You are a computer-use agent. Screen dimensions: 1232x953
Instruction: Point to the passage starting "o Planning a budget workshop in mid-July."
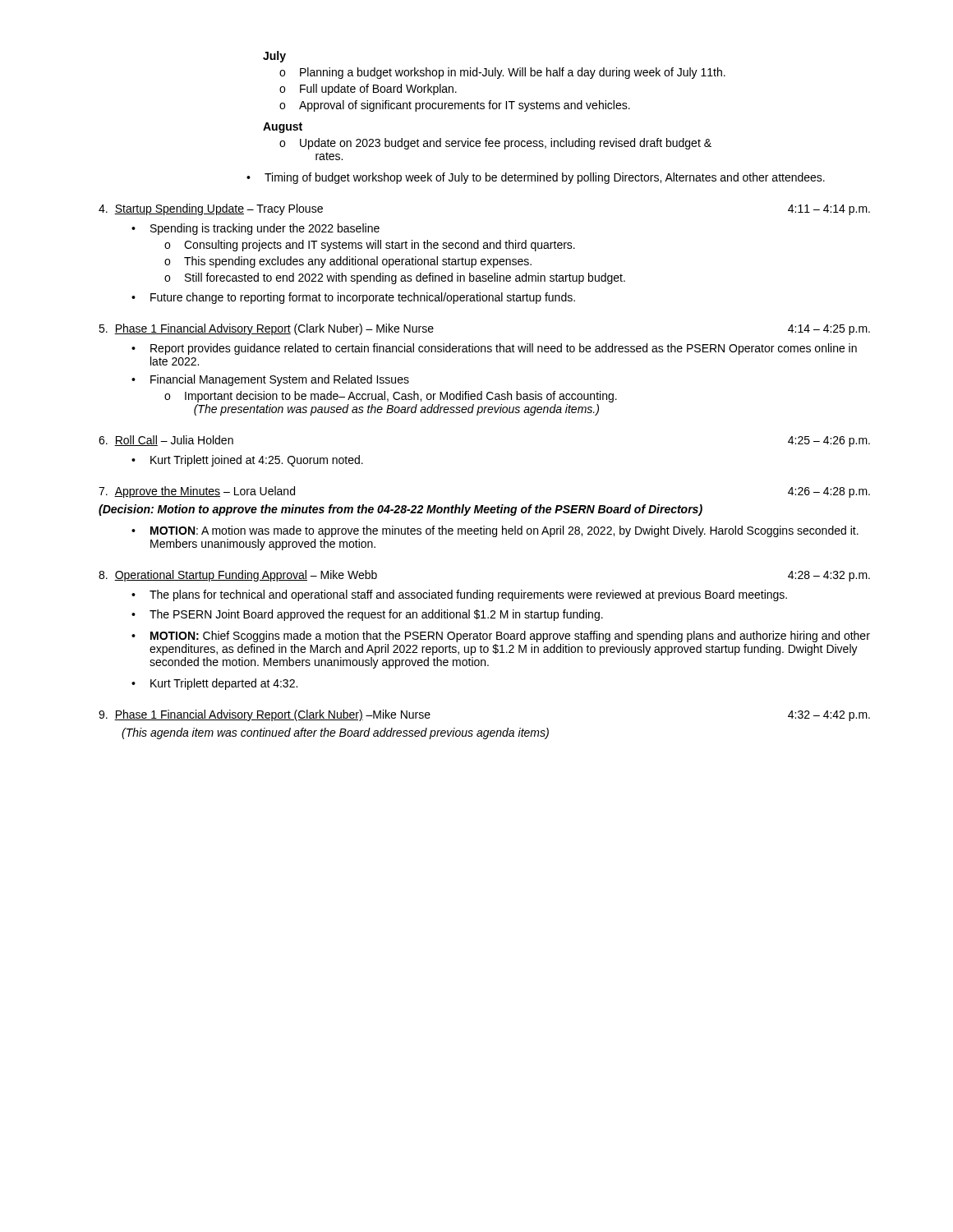pos(503,72)
